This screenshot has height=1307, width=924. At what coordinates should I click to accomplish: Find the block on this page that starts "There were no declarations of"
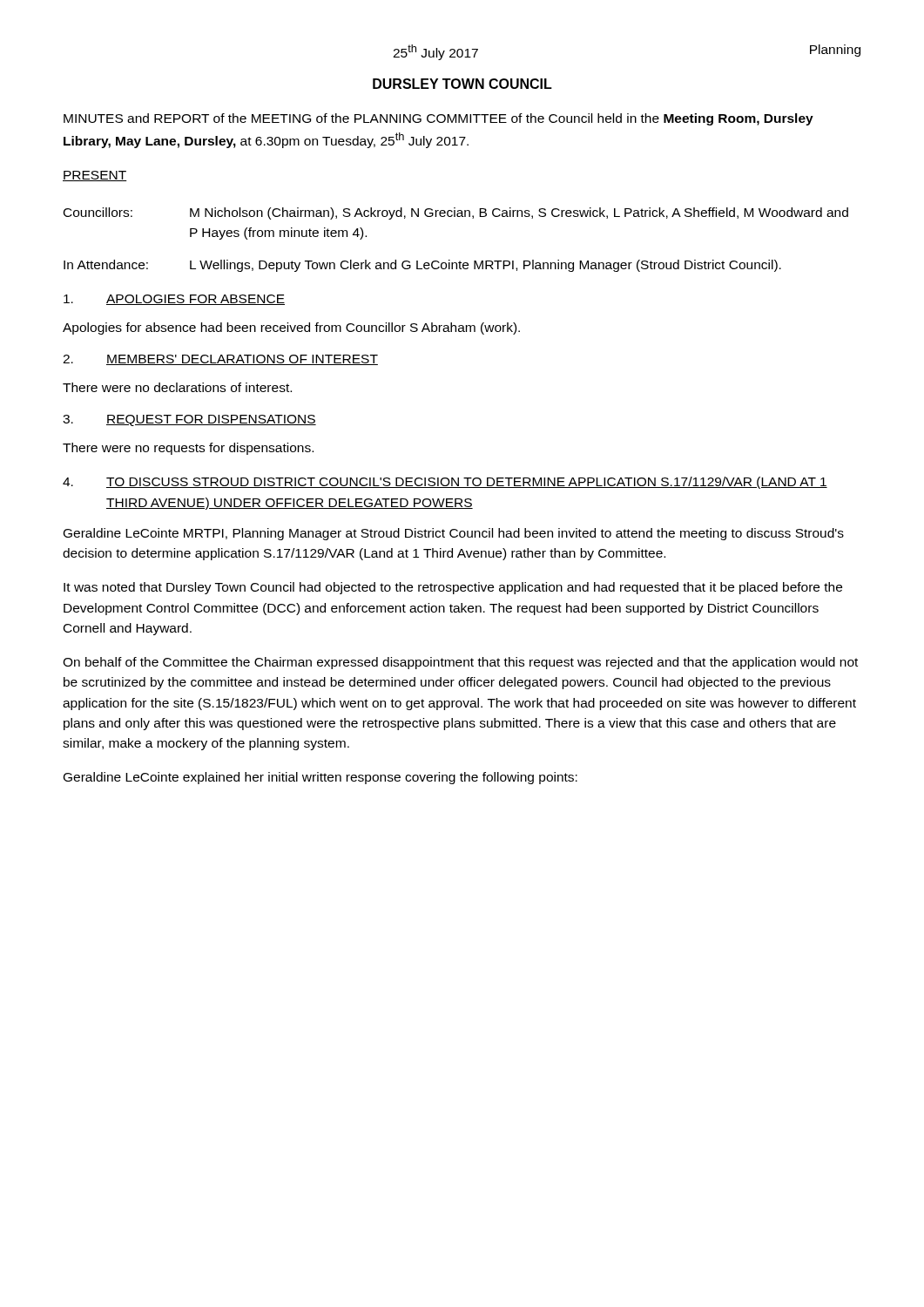(x=178, y=387)
